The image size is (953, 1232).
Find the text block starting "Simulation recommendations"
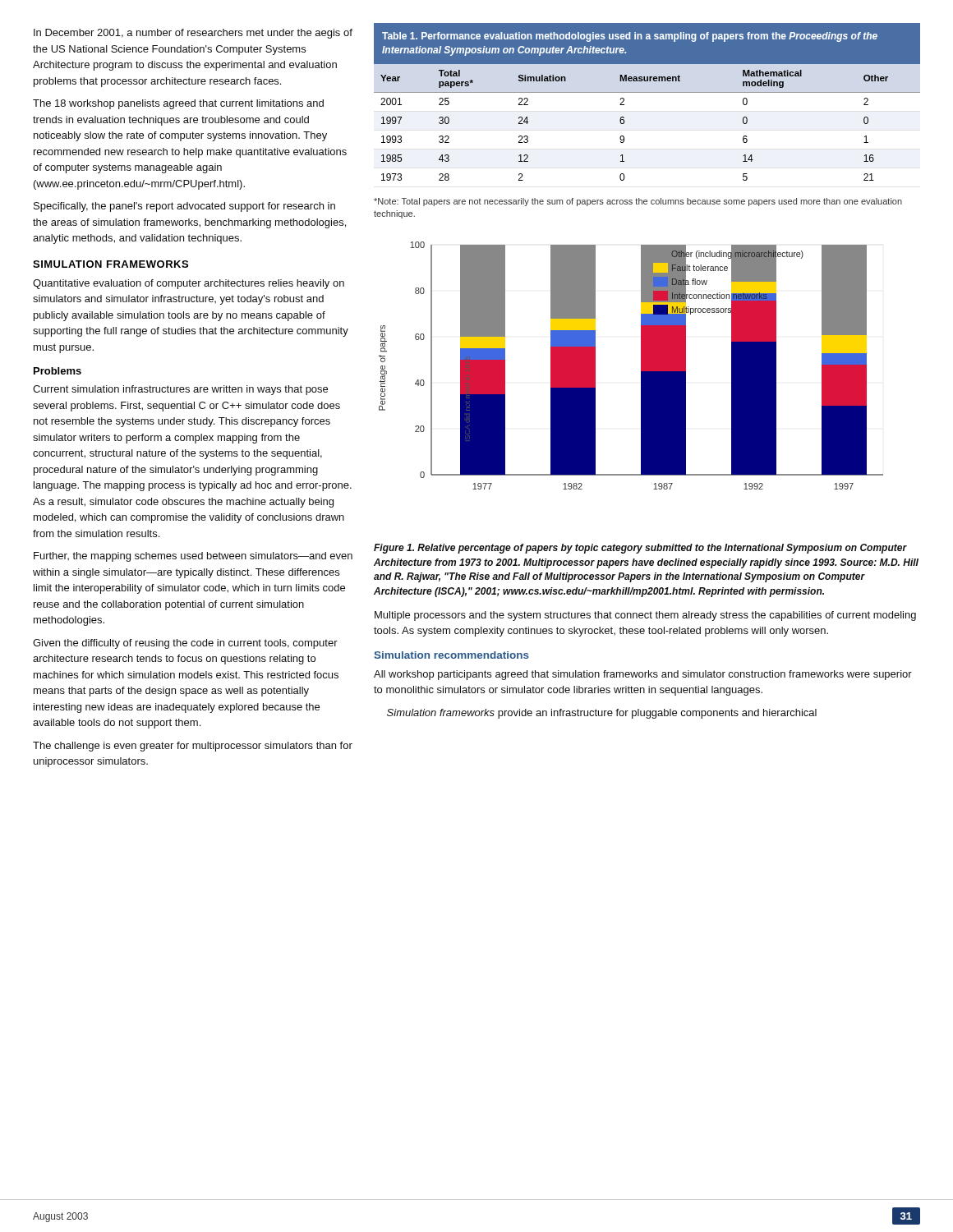451,655
